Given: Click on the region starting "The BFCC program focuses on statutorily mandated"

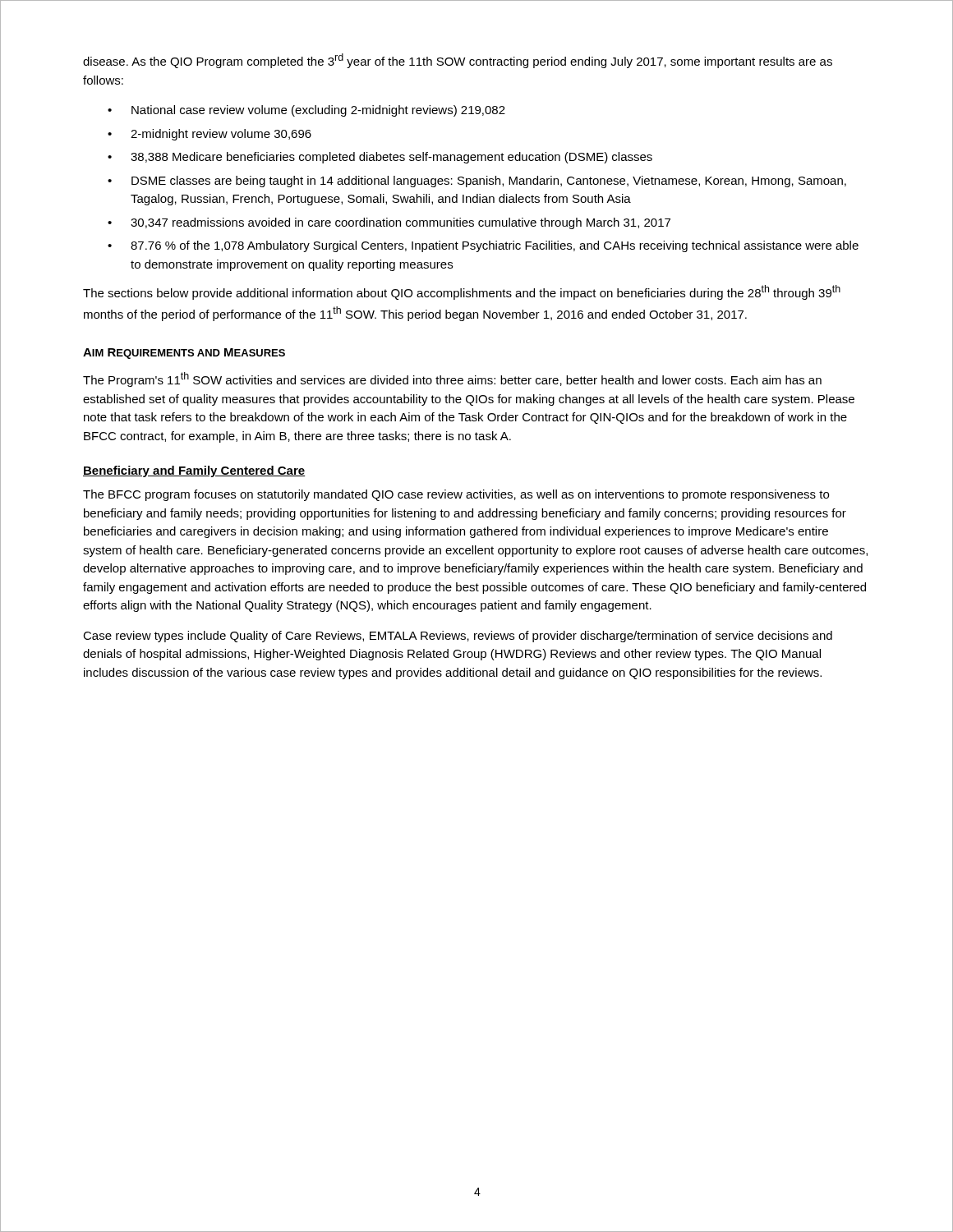Looking at the screenshot, I should click(x=476, y=549).
